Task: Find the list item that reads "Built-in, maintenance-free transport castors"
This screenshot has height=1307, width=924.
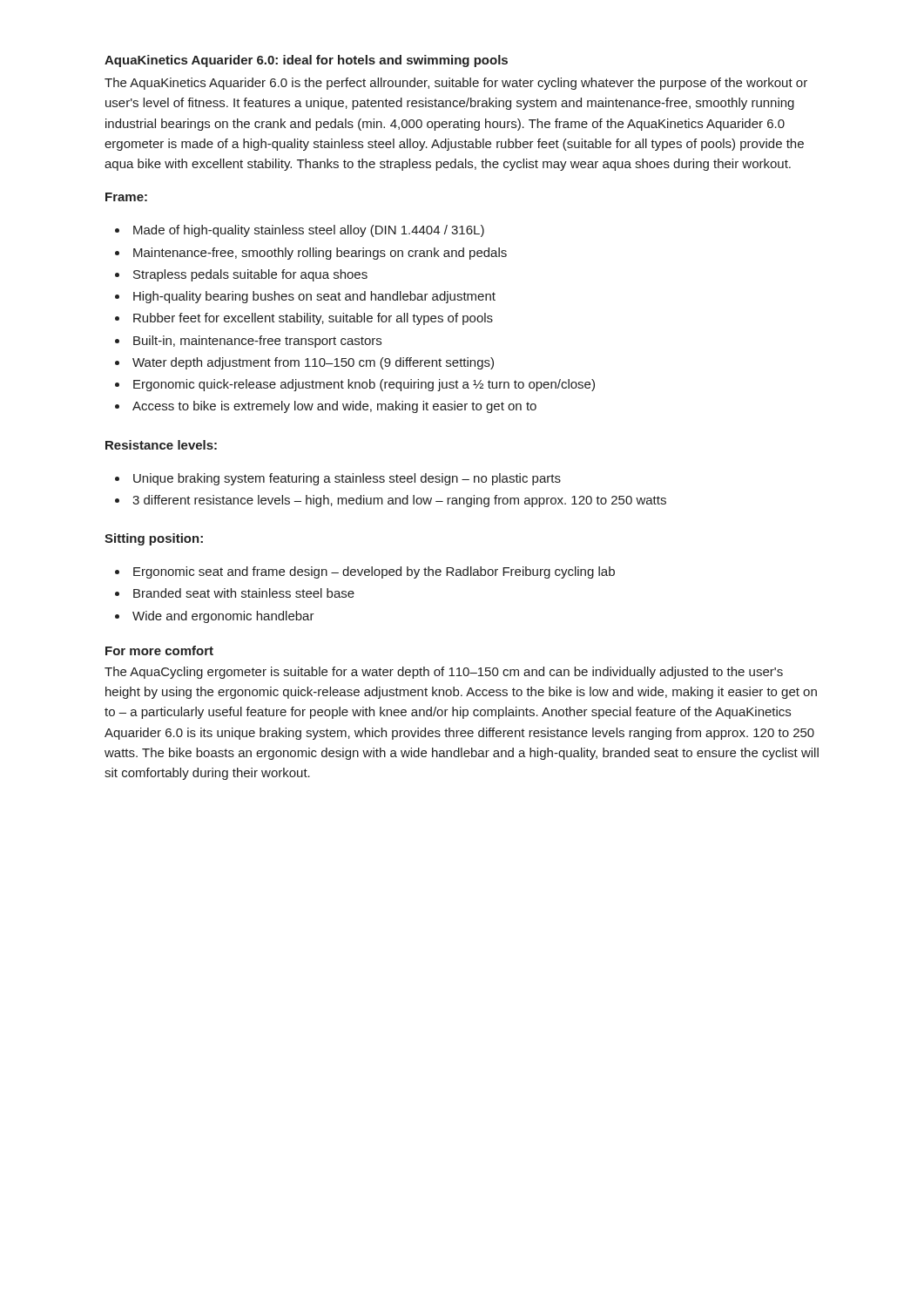Action: pos(257,340)
